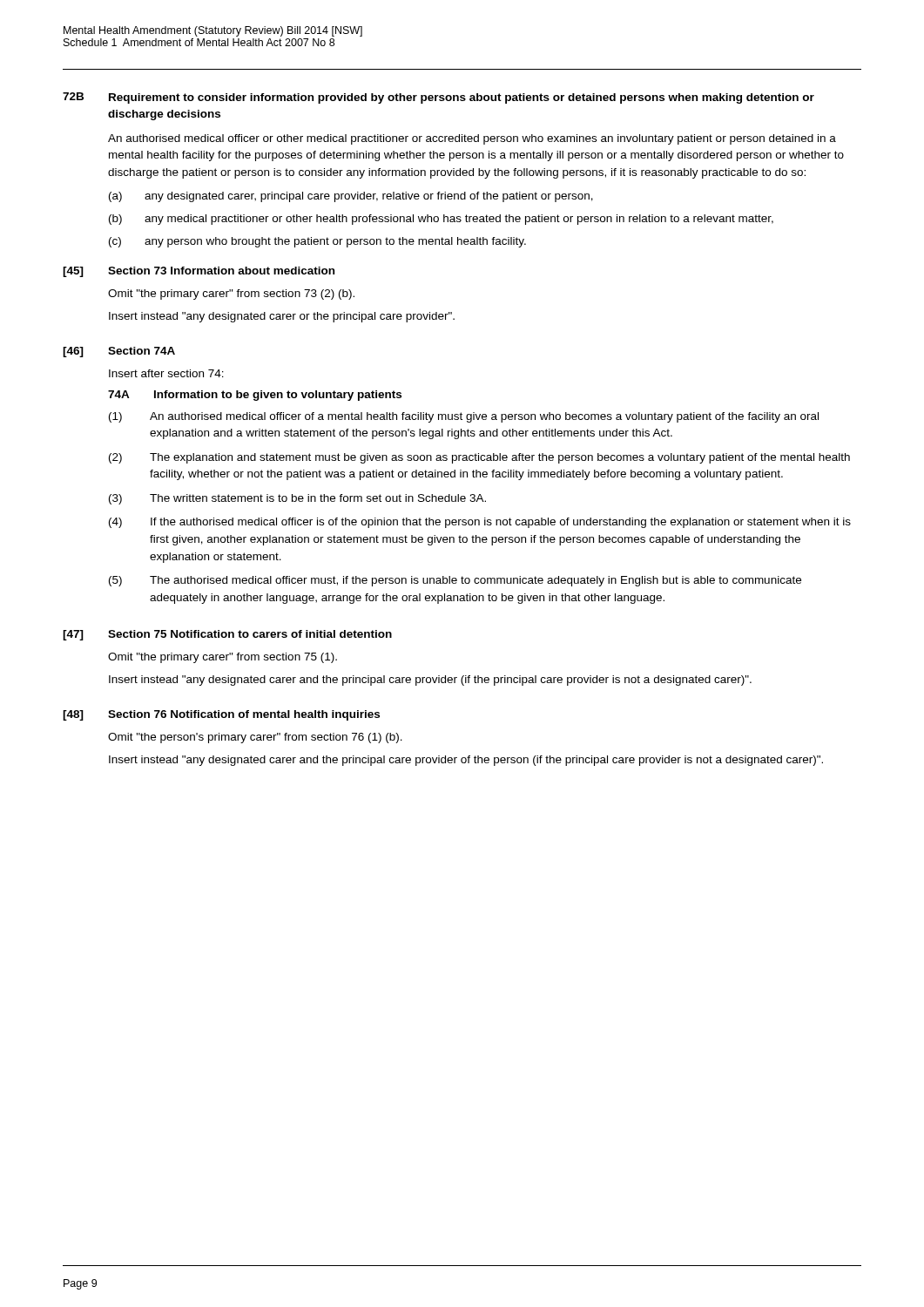
Task: Point to the section header beginning "72B Requirement to consider information provided"
Action: (462, 106)
